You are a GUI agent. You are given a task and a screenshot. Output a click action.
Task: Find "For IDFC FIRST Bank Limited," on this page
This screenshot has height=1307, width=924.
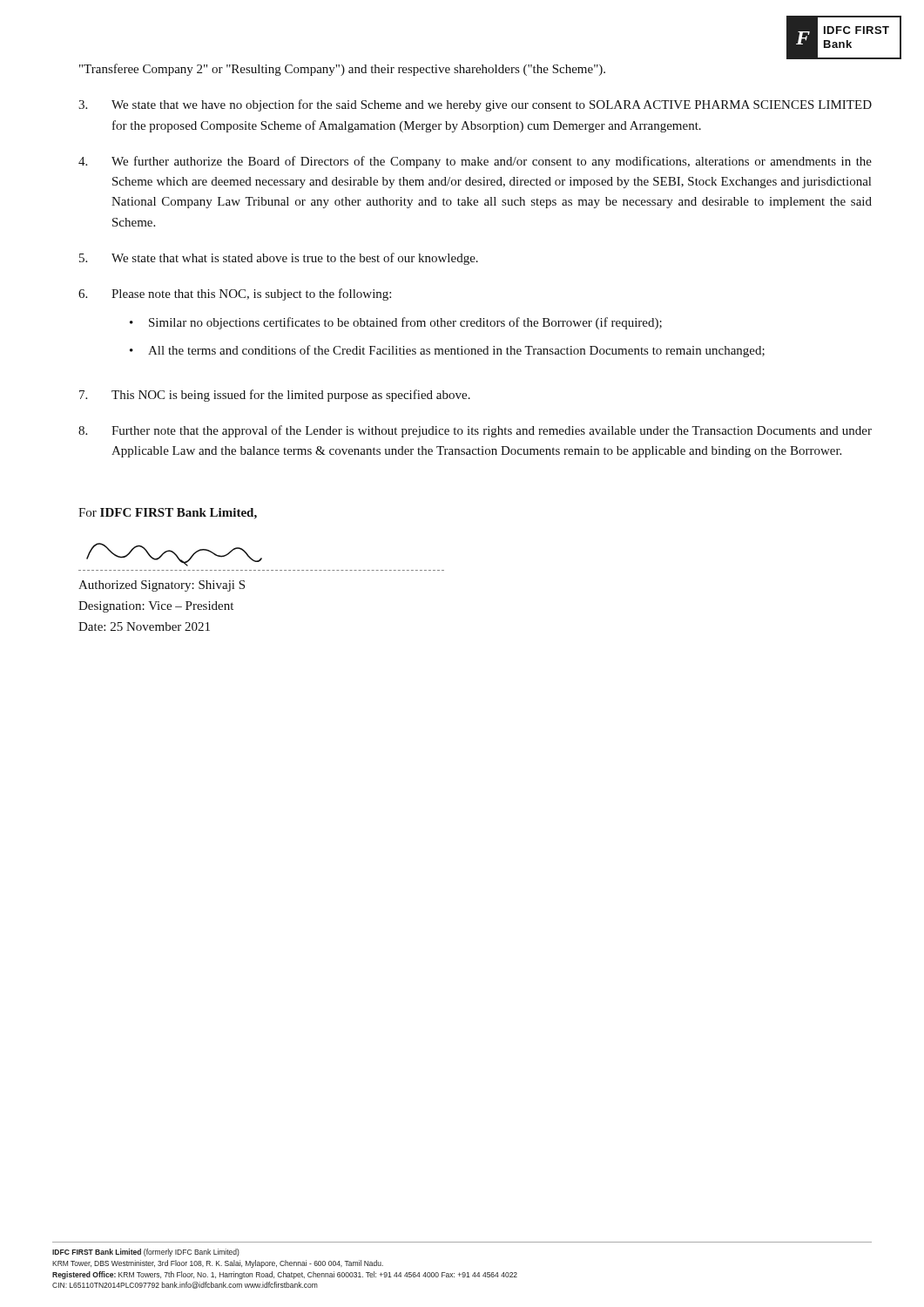pyautogui.click(x=168, y=512)
